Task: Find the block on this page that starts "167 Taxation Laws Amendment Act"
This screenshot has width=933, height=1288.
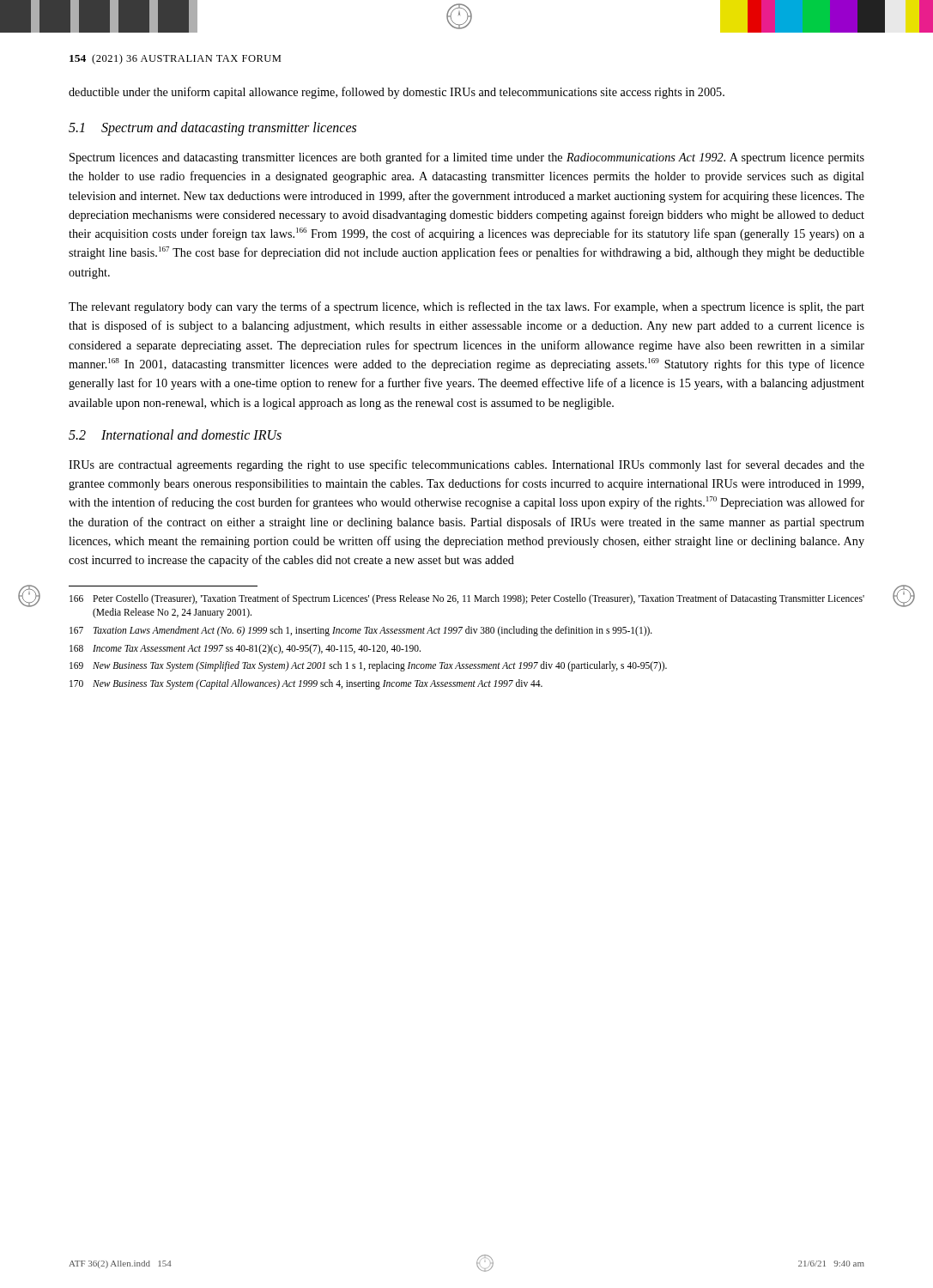Action: coord(466,631)
